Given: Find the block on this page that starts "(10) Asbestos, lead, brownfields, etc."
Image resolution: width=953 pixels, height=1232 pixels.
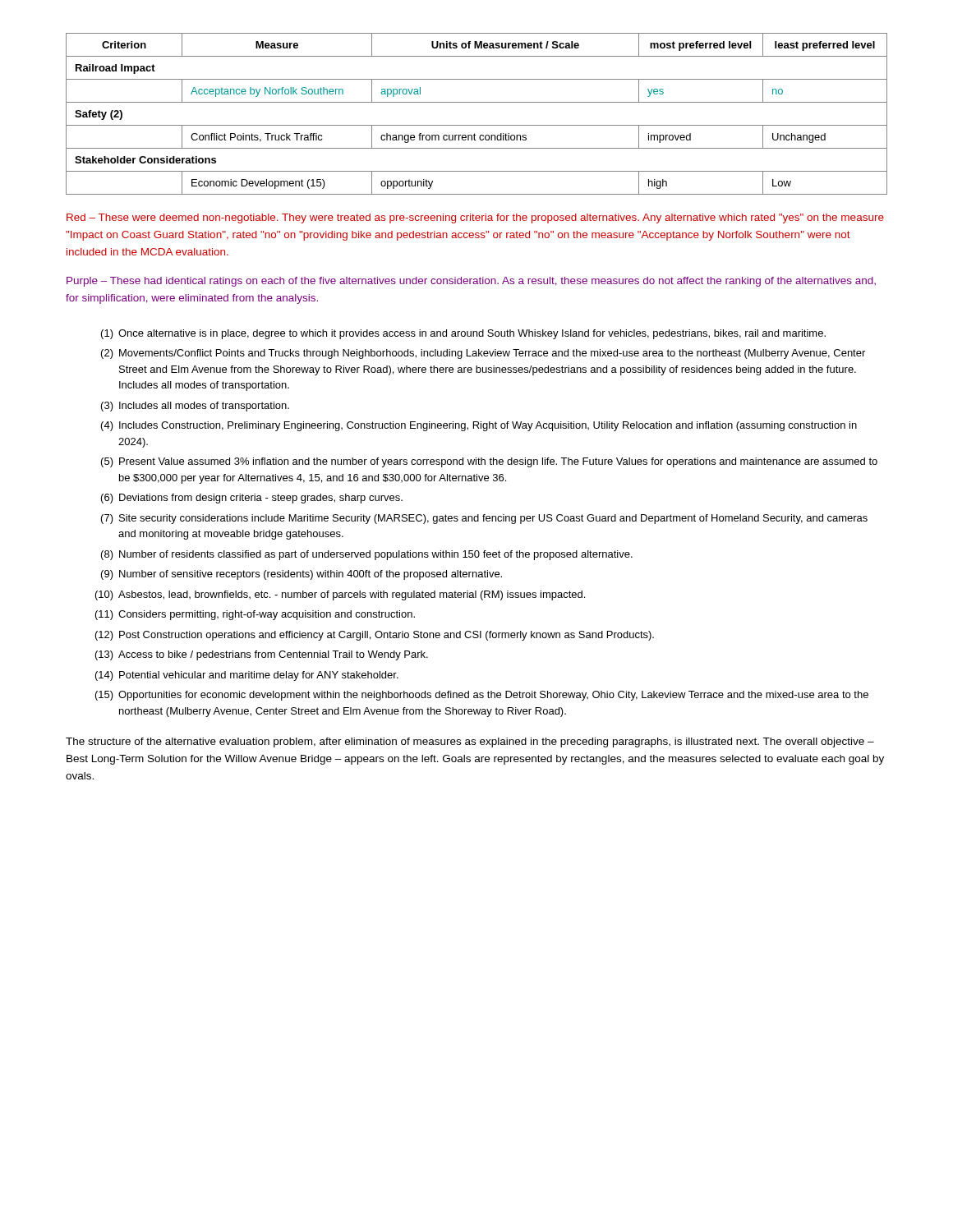Looking at the screenshot, I should click(x=485, y=594).
